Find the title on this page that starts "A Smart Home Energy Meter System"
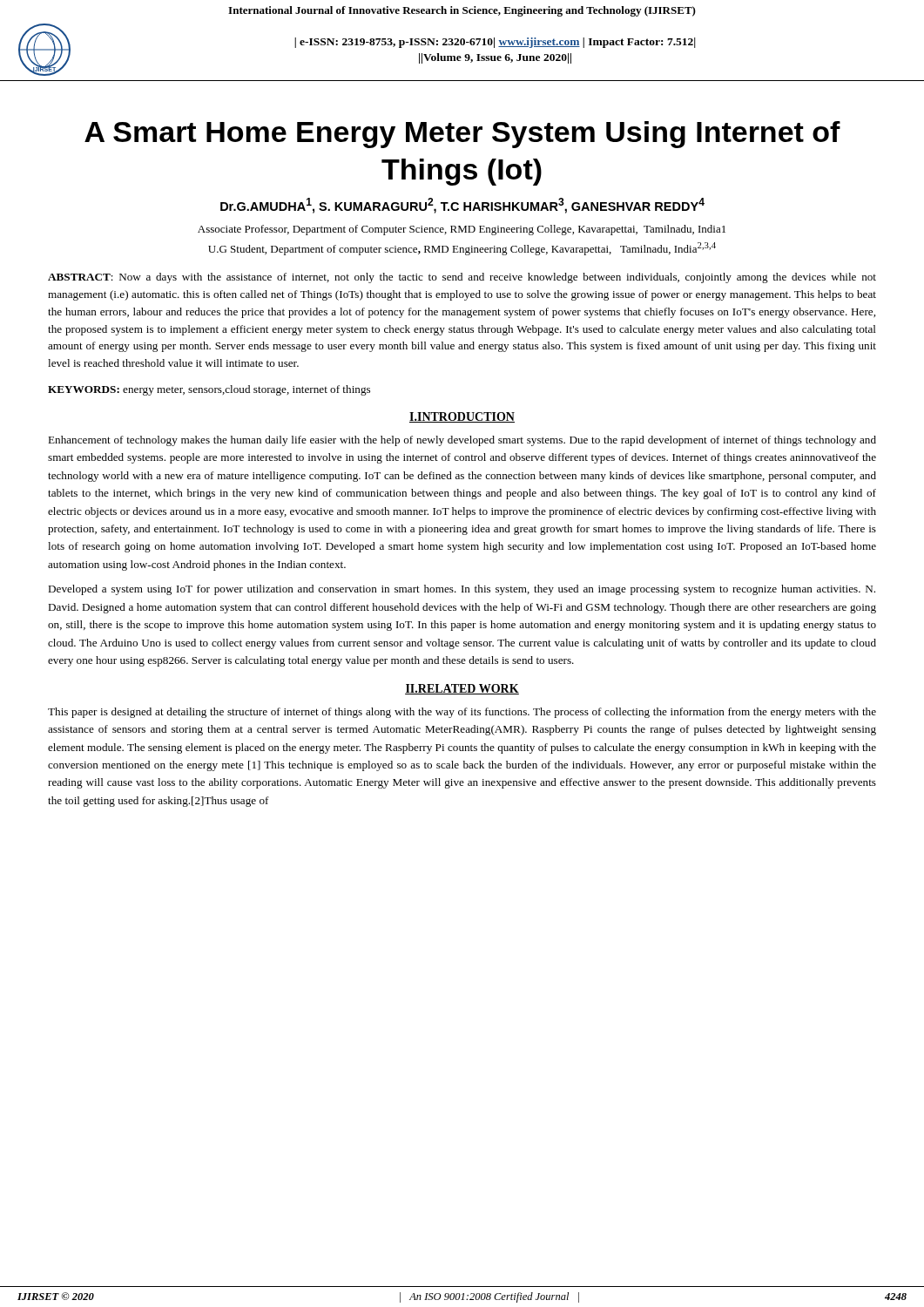924x1307 pixels. click(462, 150)
